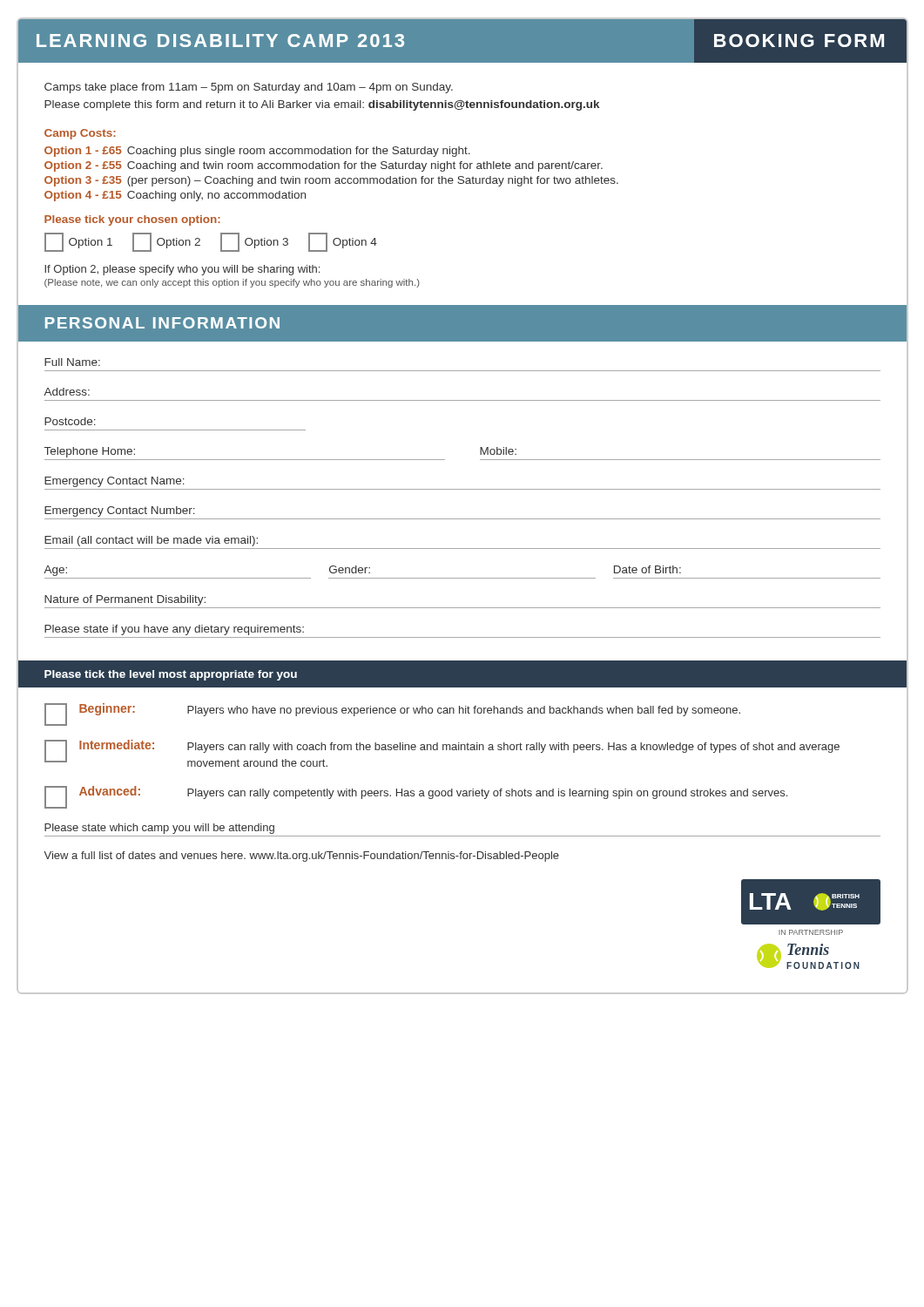Viewport: 924px width, 1307px height.
Task: Select the passage starting "Full Name:"
Action: click(72, 362)
